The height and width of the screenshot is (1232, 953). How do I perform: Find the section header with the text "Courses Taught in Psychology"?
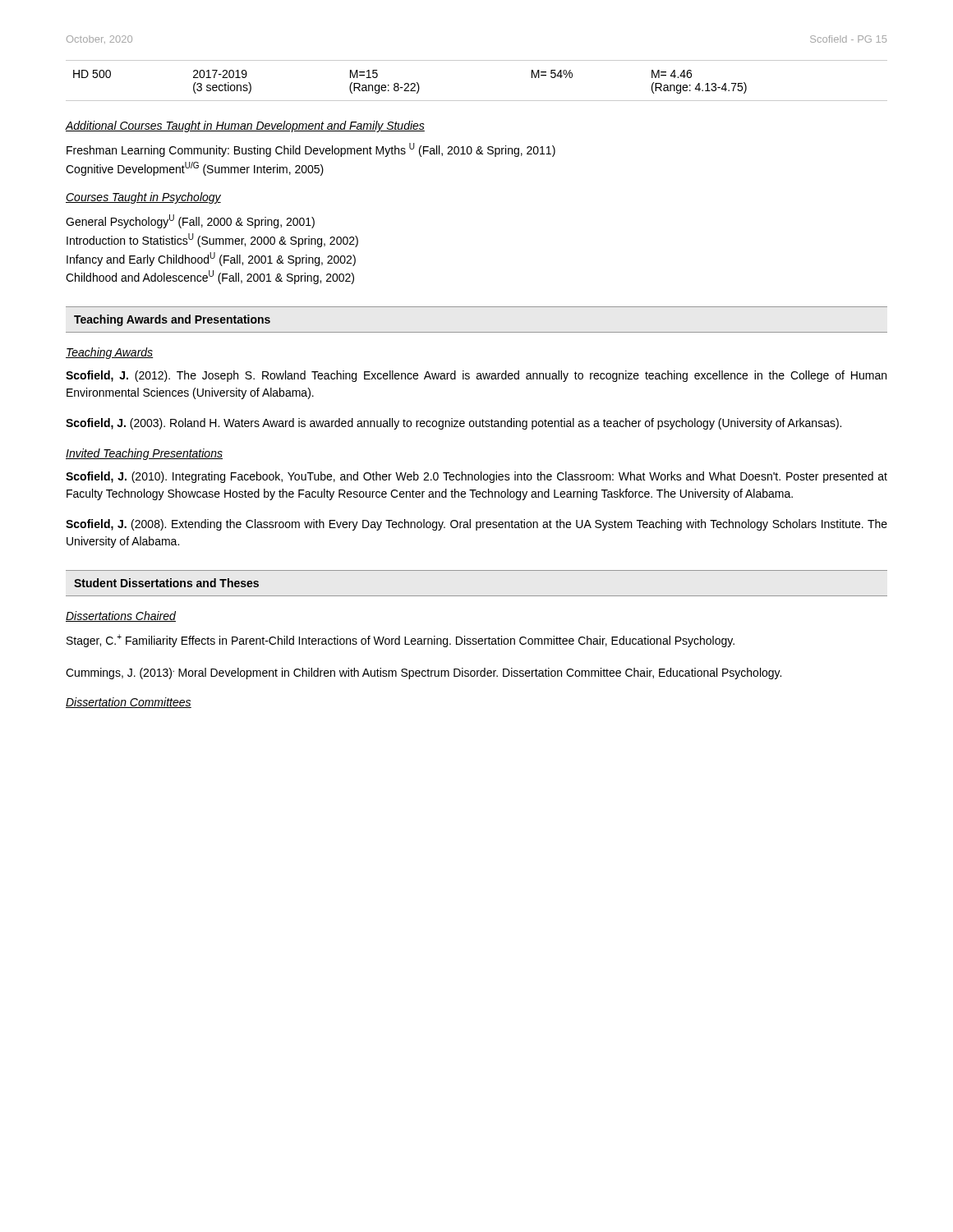point(143,197)
